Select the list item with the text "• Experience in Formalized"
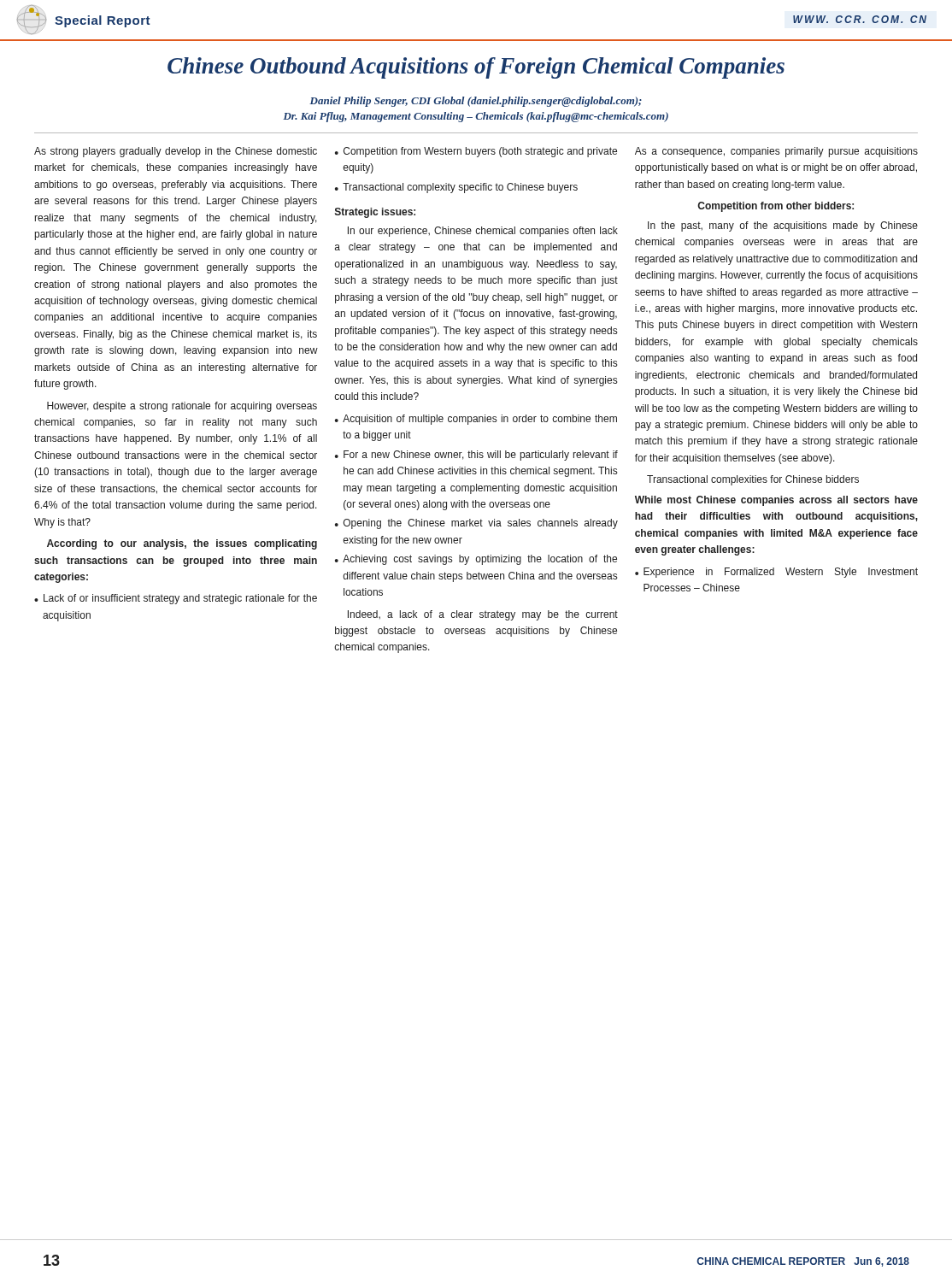Screen dimensions: 1282x952 click(x=776, y=580)
